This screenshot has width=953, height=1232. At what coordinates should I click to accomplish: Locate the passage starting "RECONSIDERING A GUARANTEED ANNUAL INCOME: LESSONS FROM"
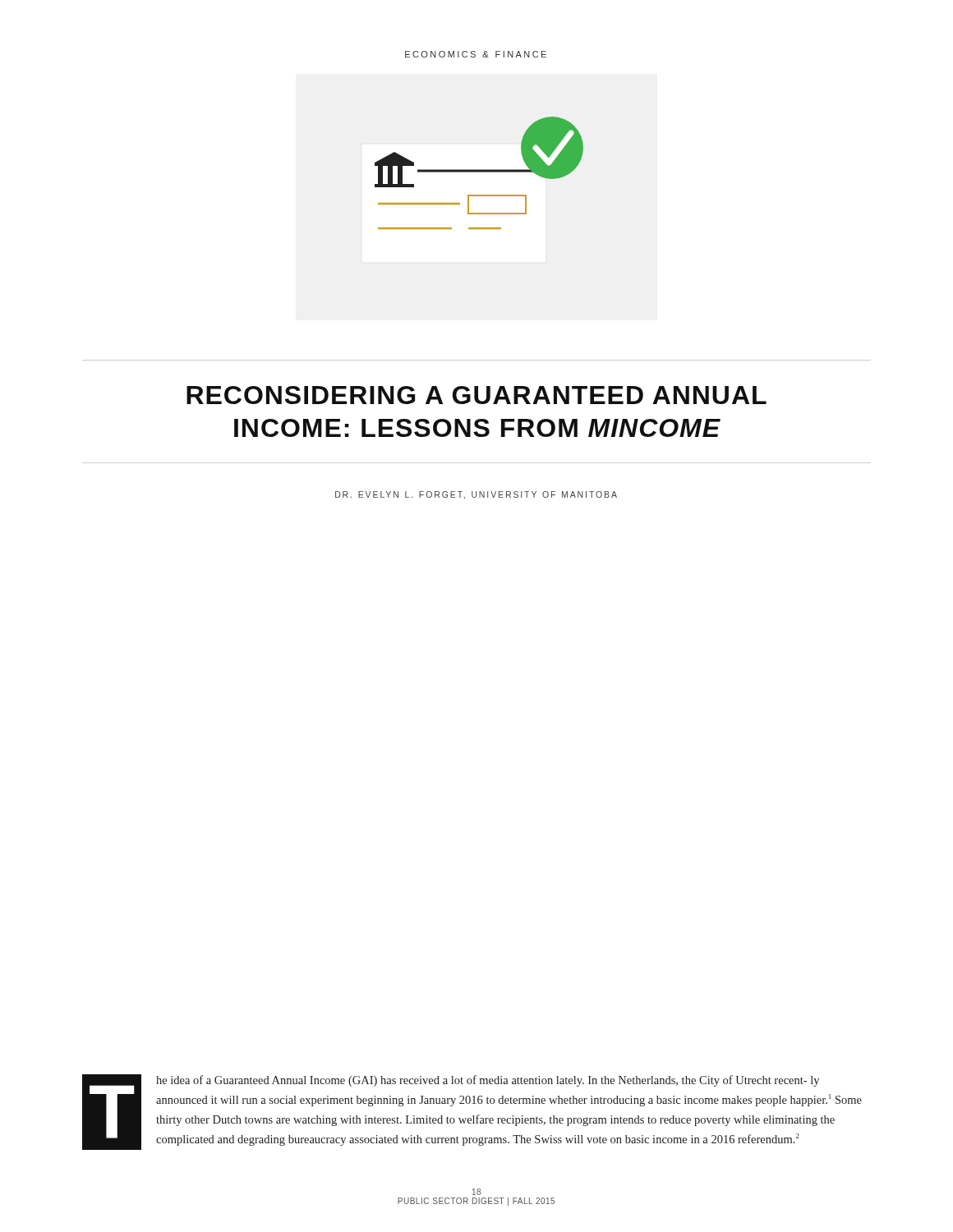476,411
